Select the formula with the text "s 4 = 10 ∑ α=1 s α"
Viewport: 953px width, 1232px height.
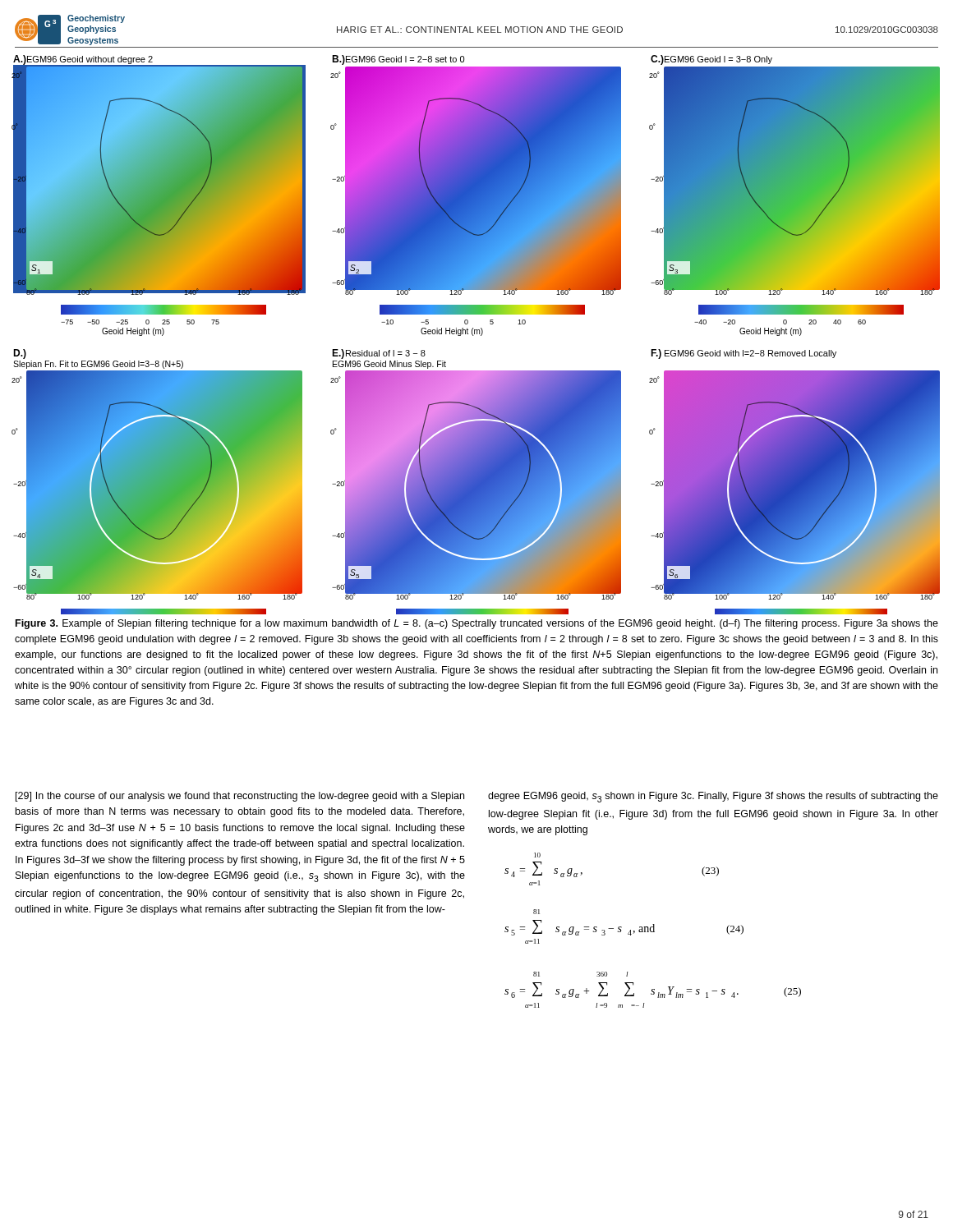click(x=537, y=855)
